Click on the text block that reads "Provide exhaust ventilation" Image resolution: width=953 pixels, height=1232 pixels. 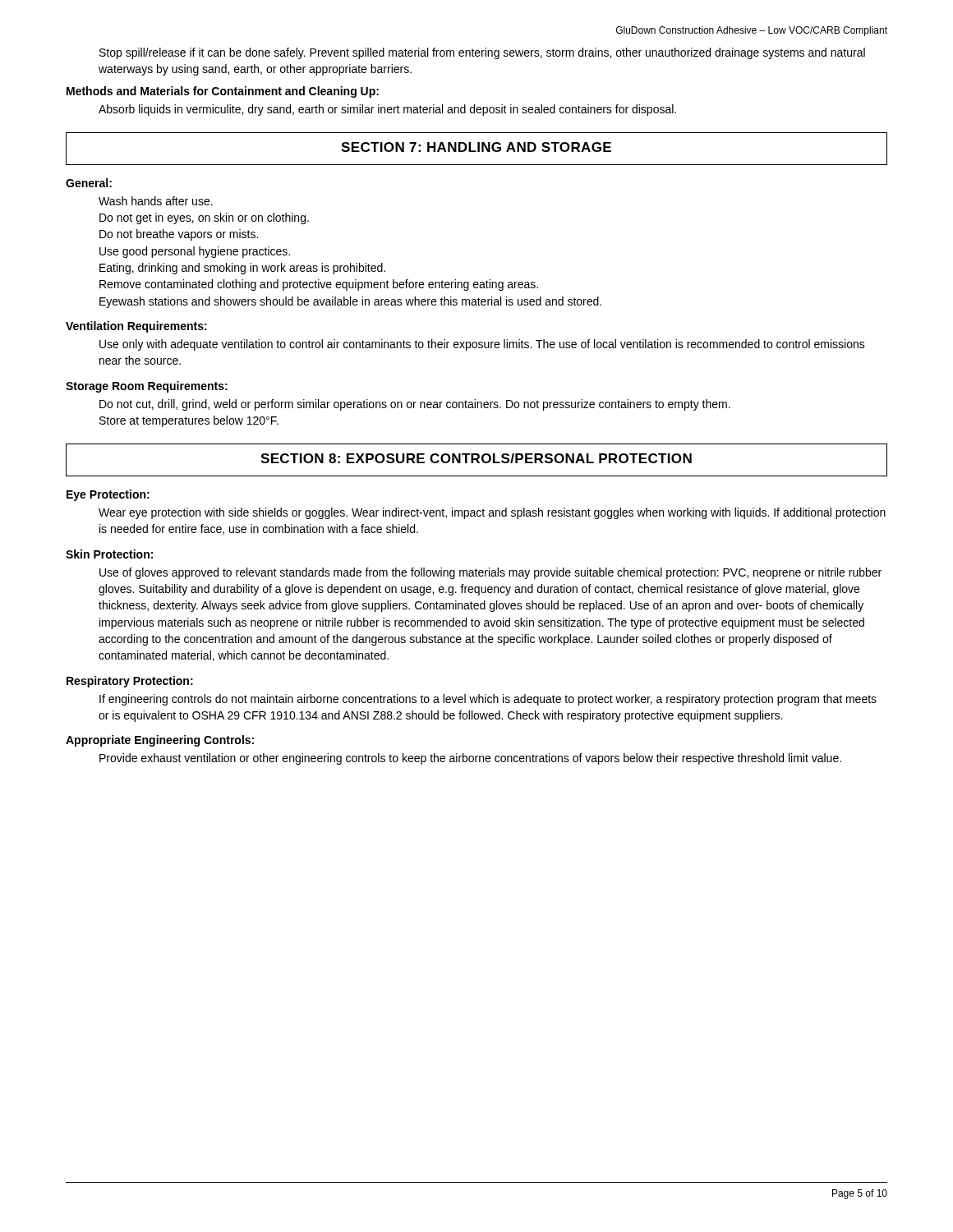[x=470, y=758]
